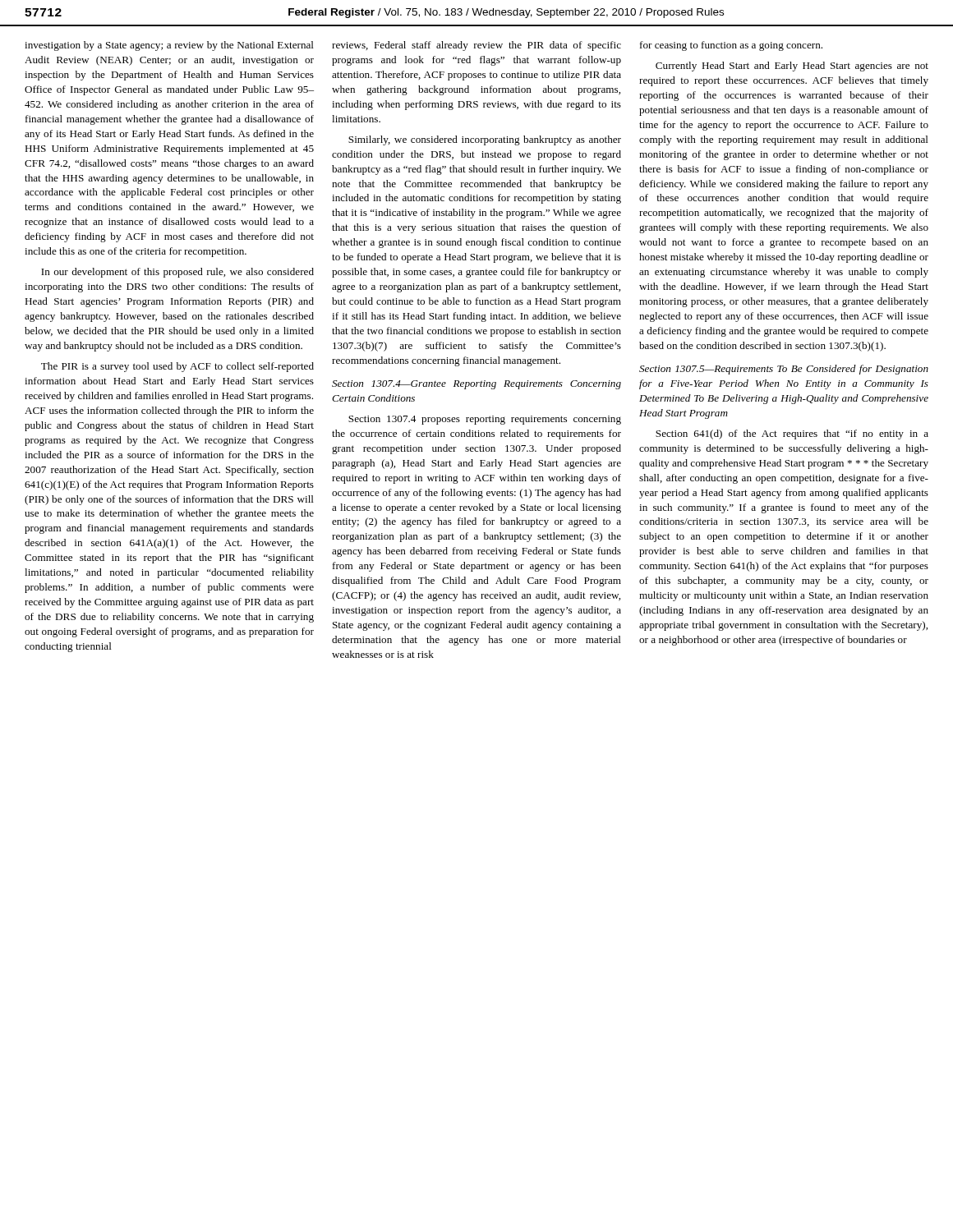Locate the text block starting "Currently Head Start and Early Head Start"
The width and height of the screenshot is (953, 1232).
click(784, 206)
